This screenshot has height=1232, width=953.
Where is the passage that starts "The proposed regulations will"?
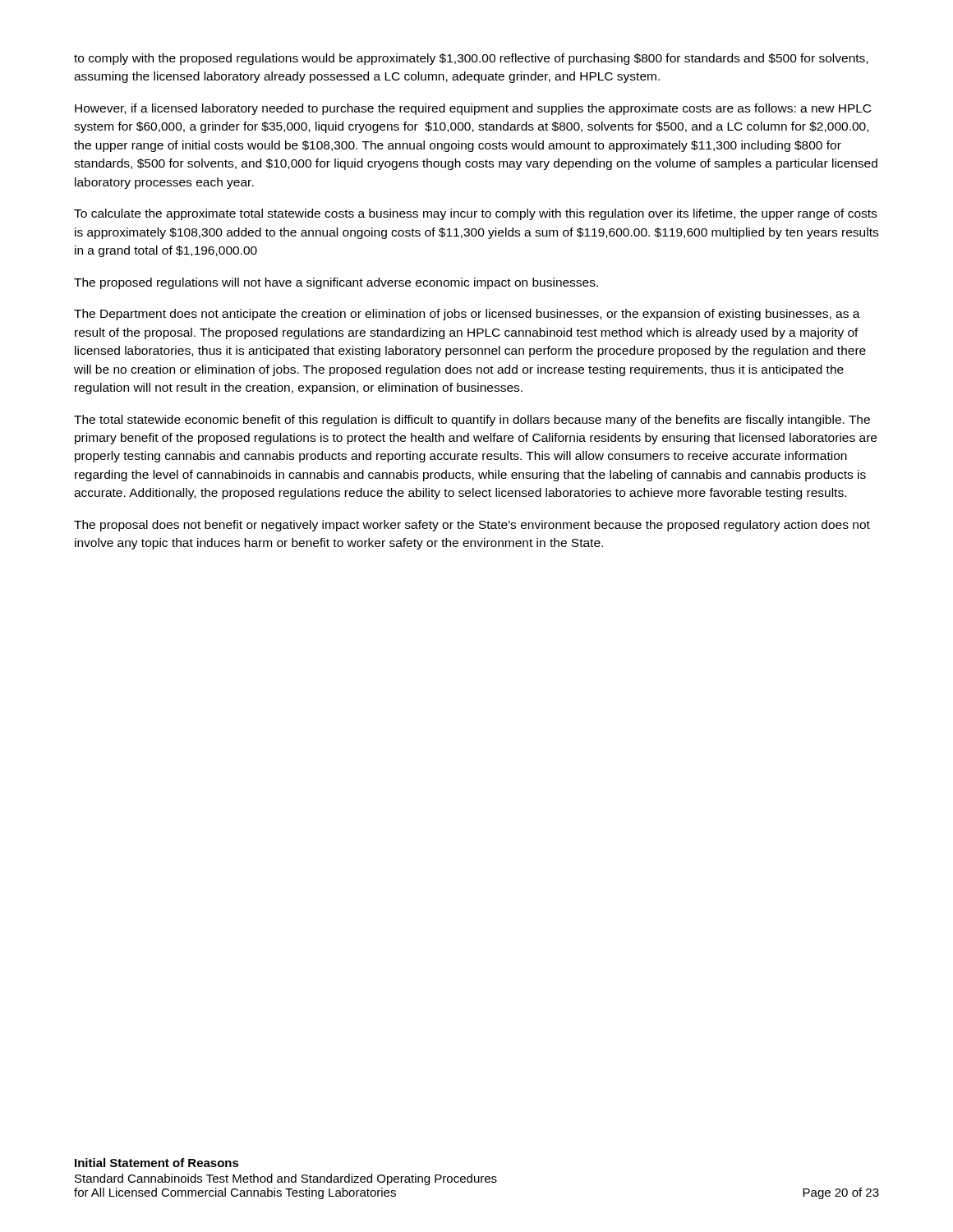tap(337, 282)
